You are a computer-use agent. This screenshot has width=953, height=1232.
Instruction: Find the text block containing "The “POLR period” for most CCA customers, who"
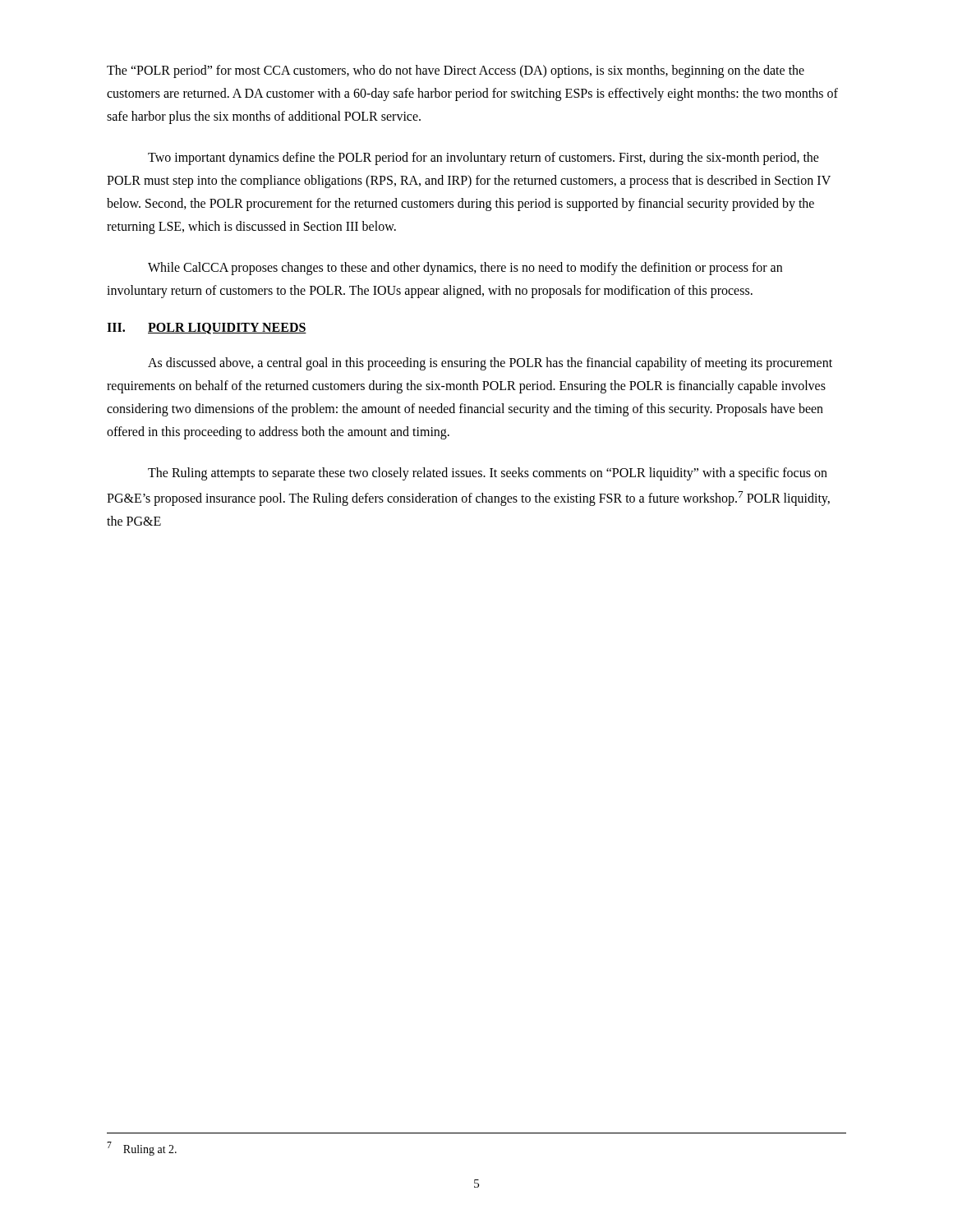tap(476, 94)
